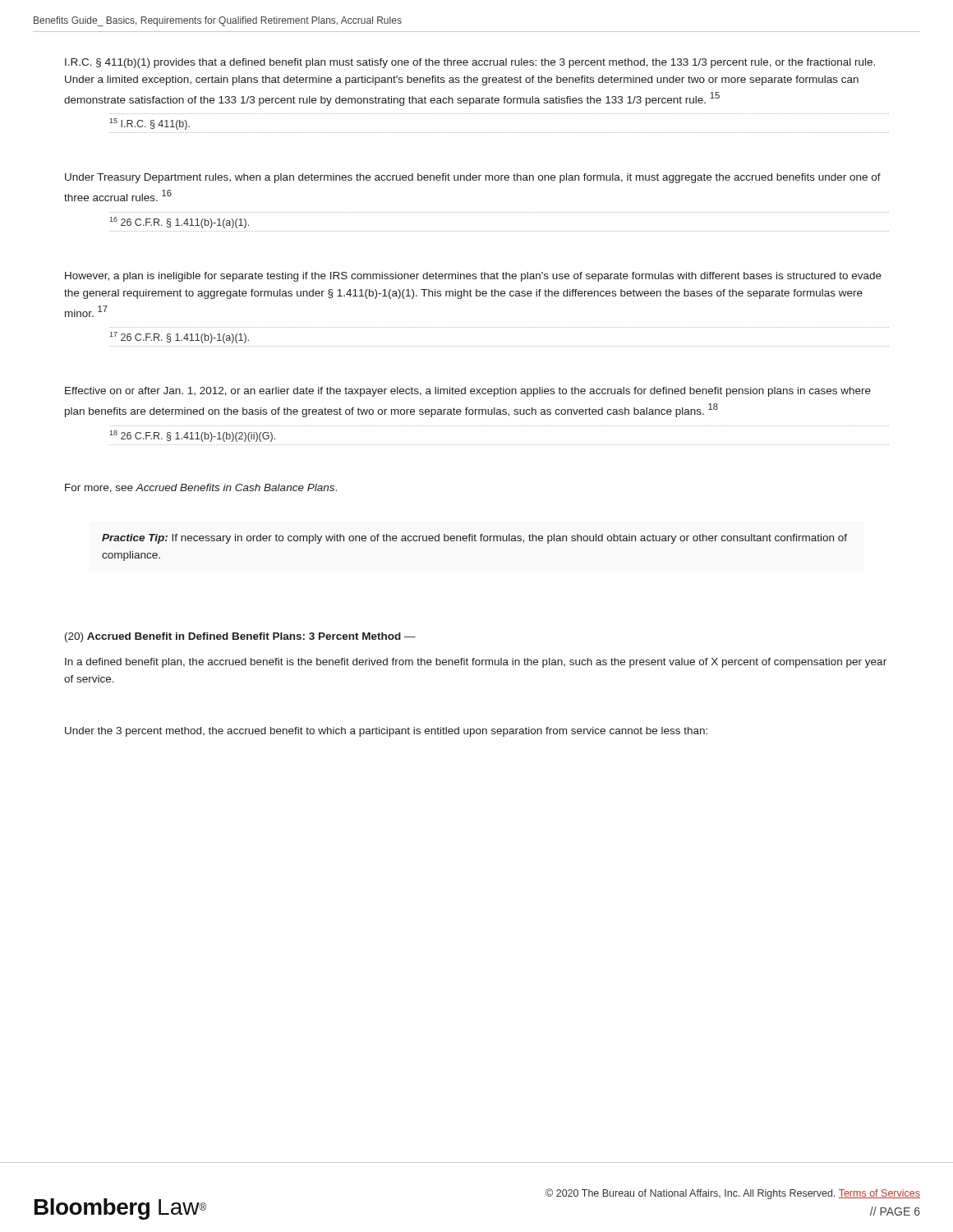Screen dimensions: 1232x953
Task: Find the footnote containing "15 I.R.C. § 411(b)."
Action: click(150, 123)
